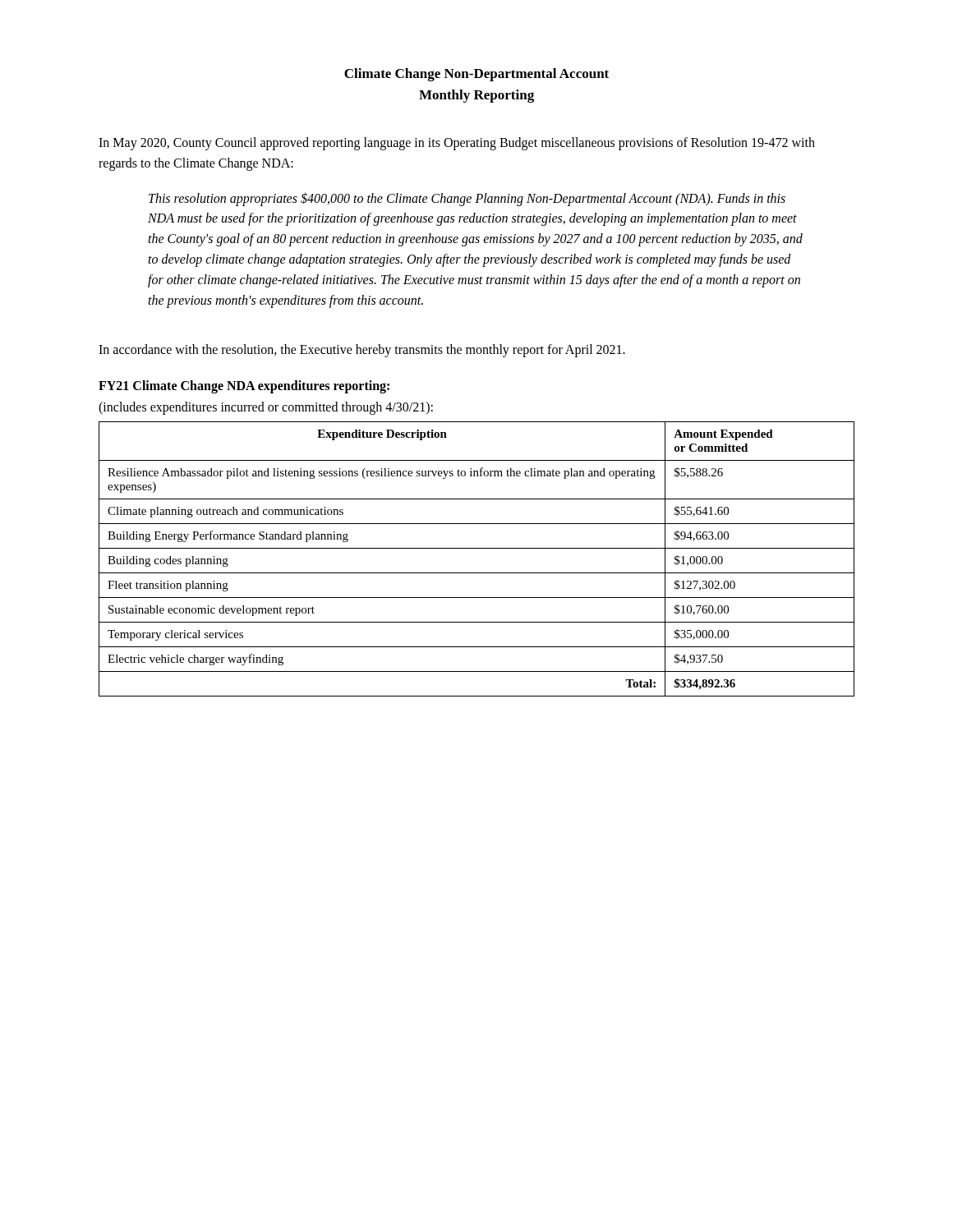Image resolution: width=953 pixels, height=1232 pixels.
Task: Locate the block starting "FY21 Climate Change NDA"
Action: click(245, 386)
